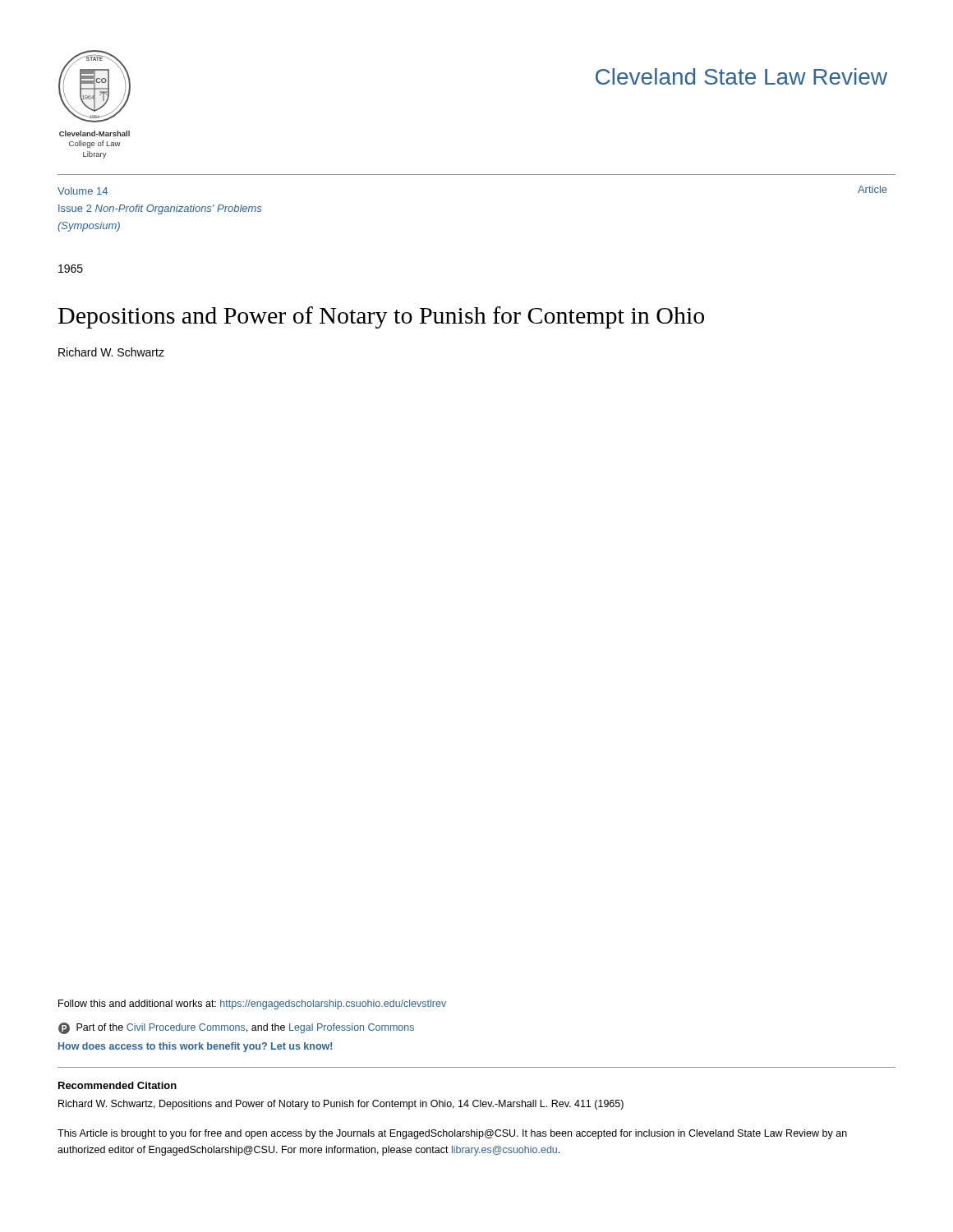Locate the block of text that opens with "How does access to this"
Screen dimensions: 1232x953
pyautogui.click(x=195, y=1046)
